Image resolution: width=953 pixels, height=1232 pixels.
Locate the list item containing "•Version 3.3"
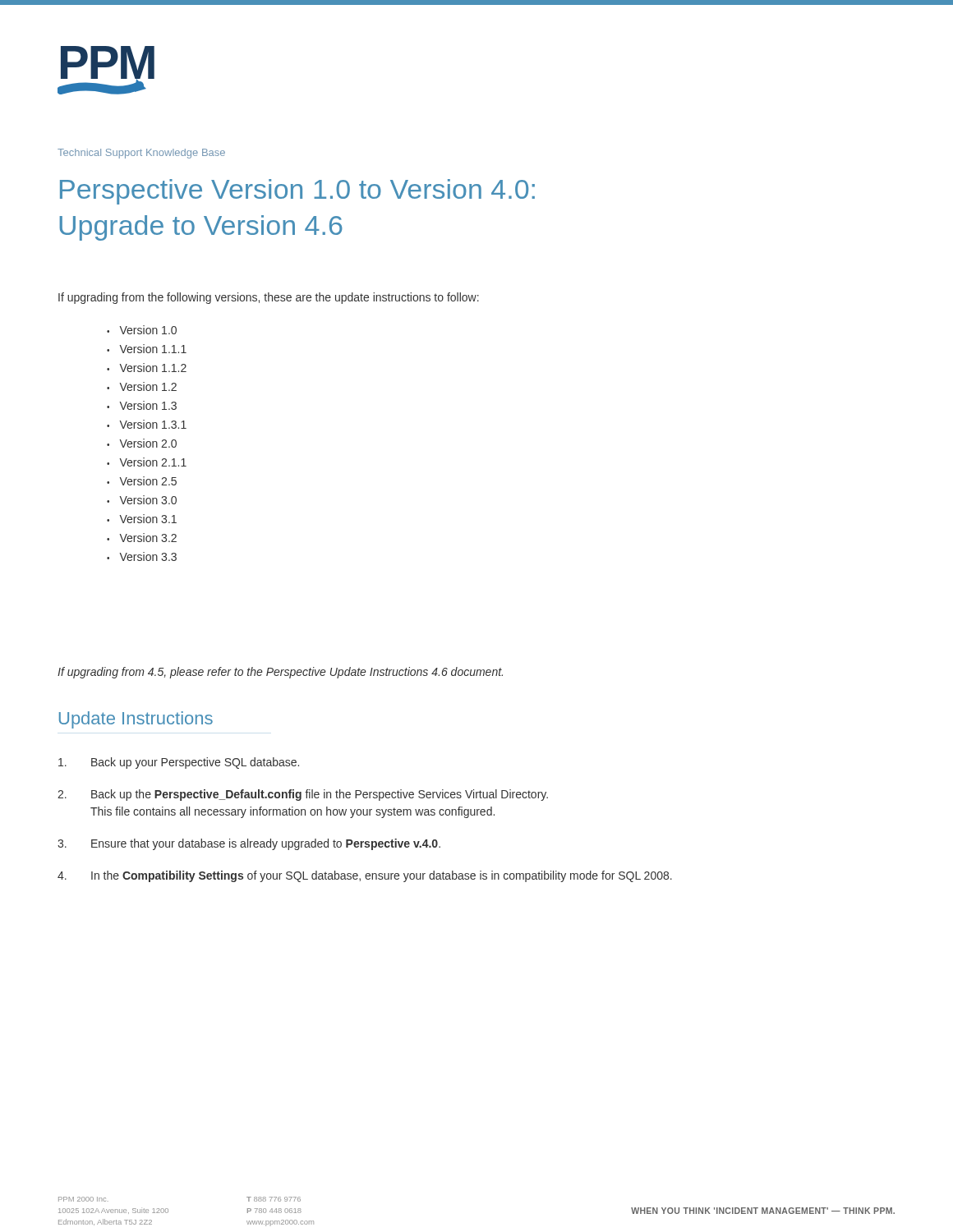(x=142, y=557)
